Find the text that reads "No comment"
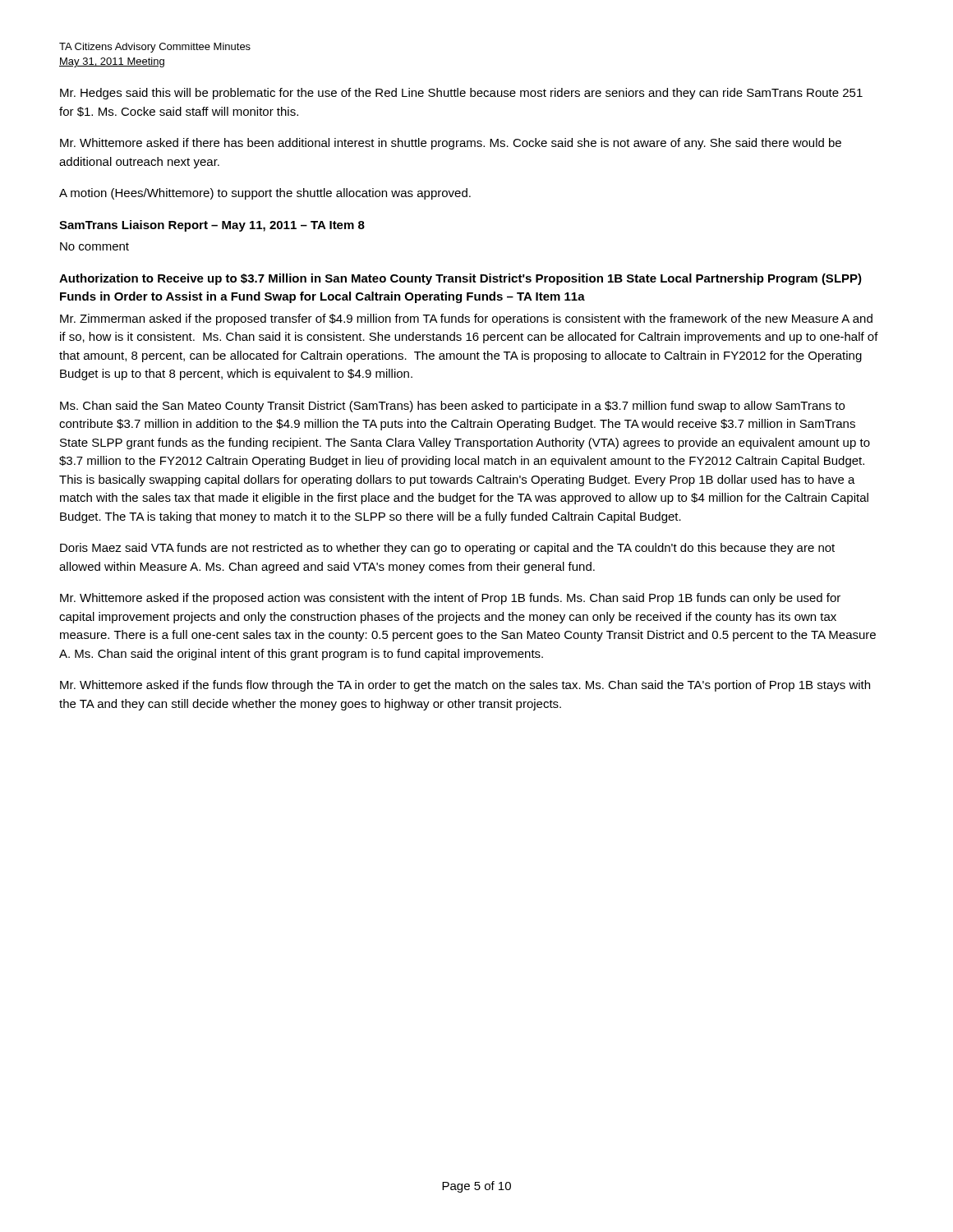 94,246
